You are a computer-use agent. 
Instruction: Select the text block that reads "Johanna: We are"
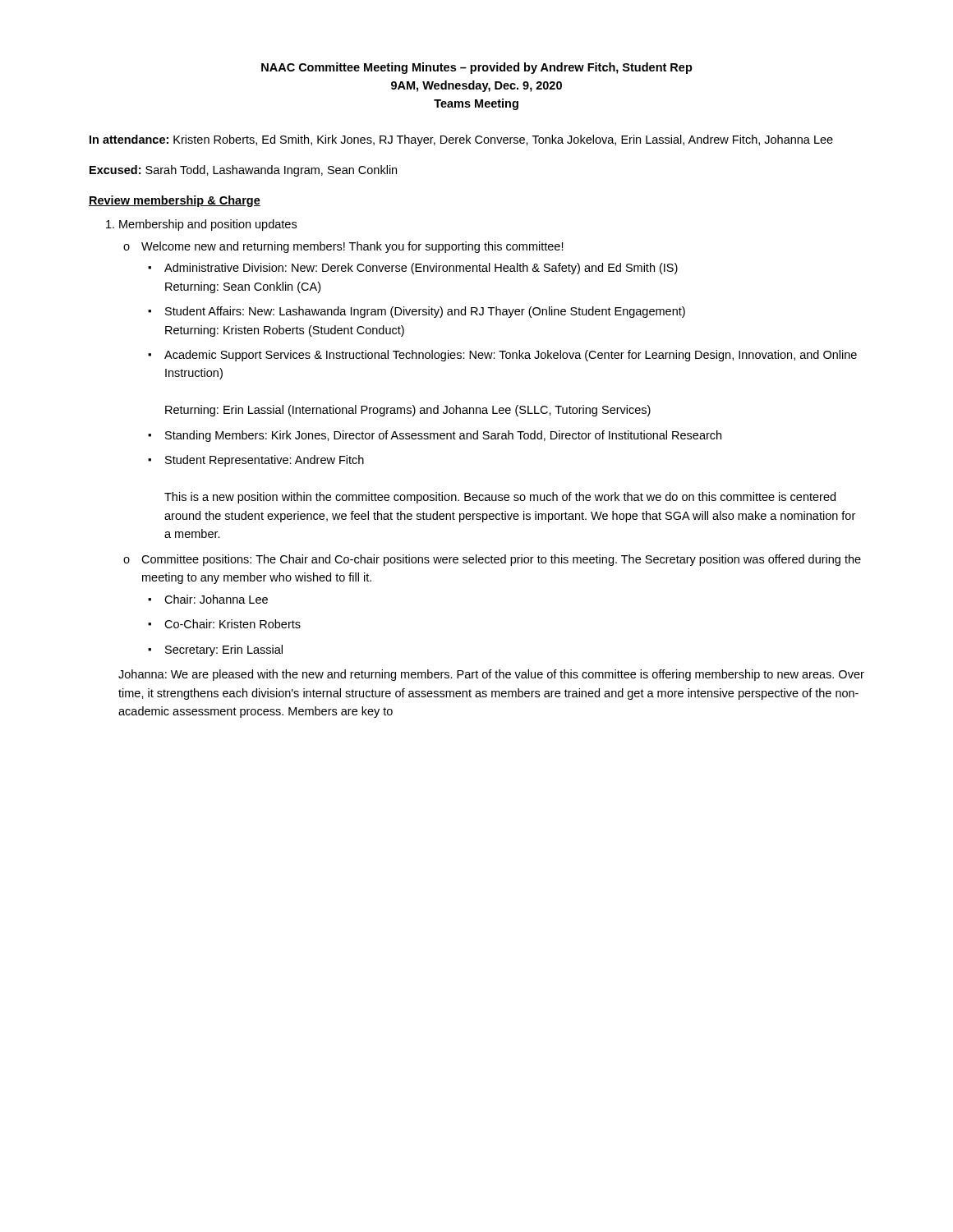tap(491, 693)
